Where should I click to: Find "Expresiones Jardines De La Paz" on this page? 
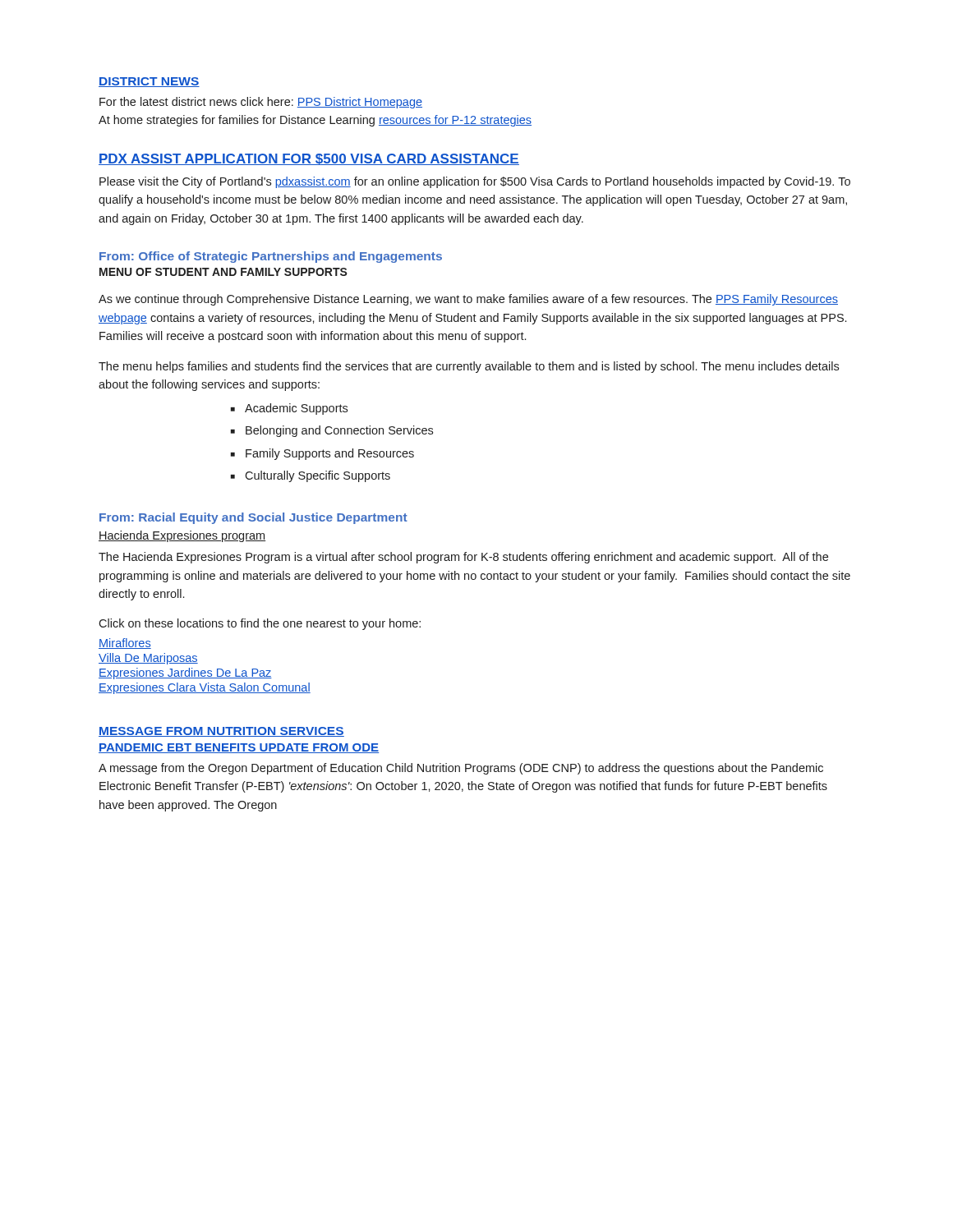[x=185, y=673]
